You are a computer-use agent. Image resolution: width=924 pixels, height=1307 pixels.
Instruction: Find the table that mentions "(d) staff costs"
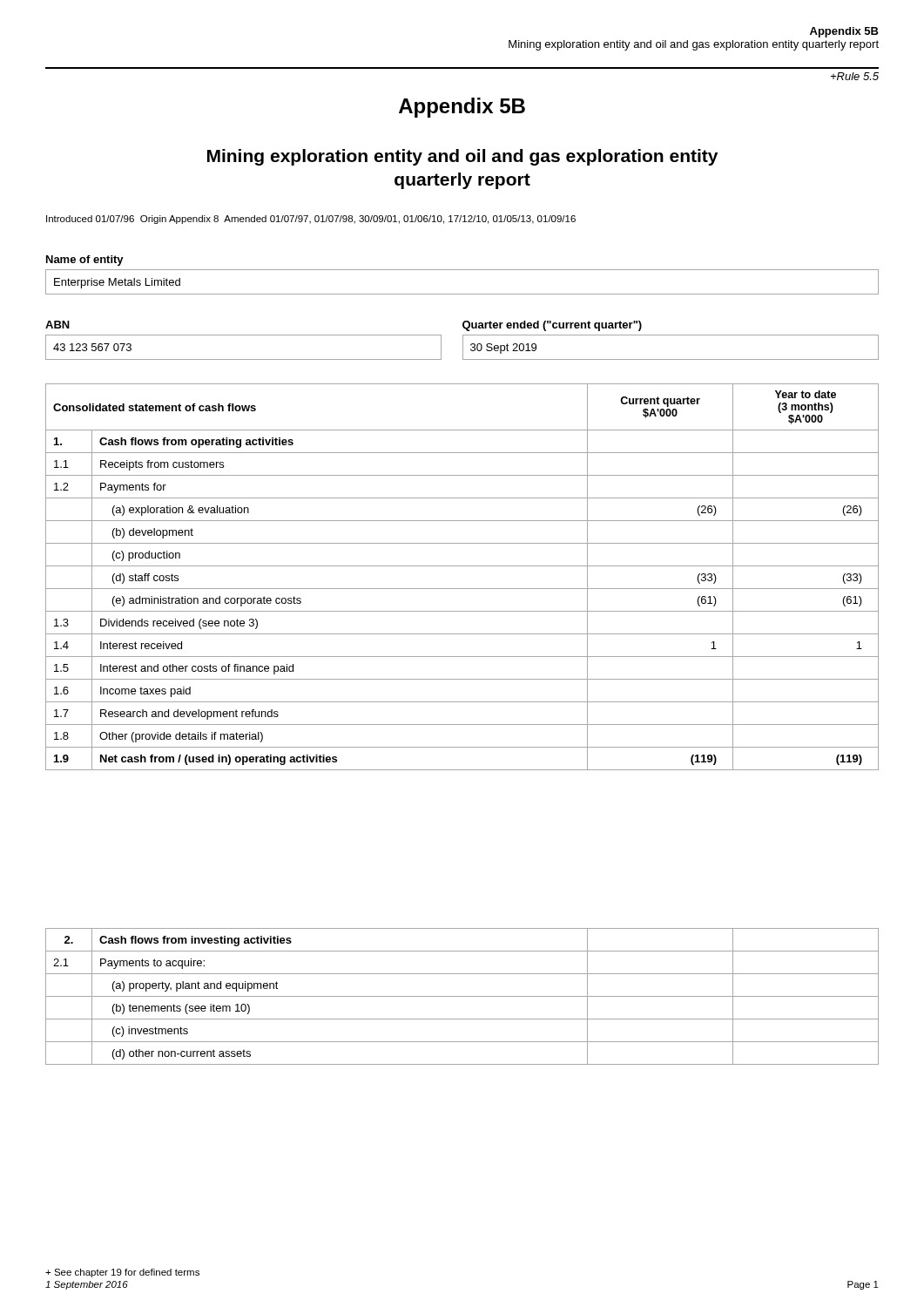coord(462,577)
